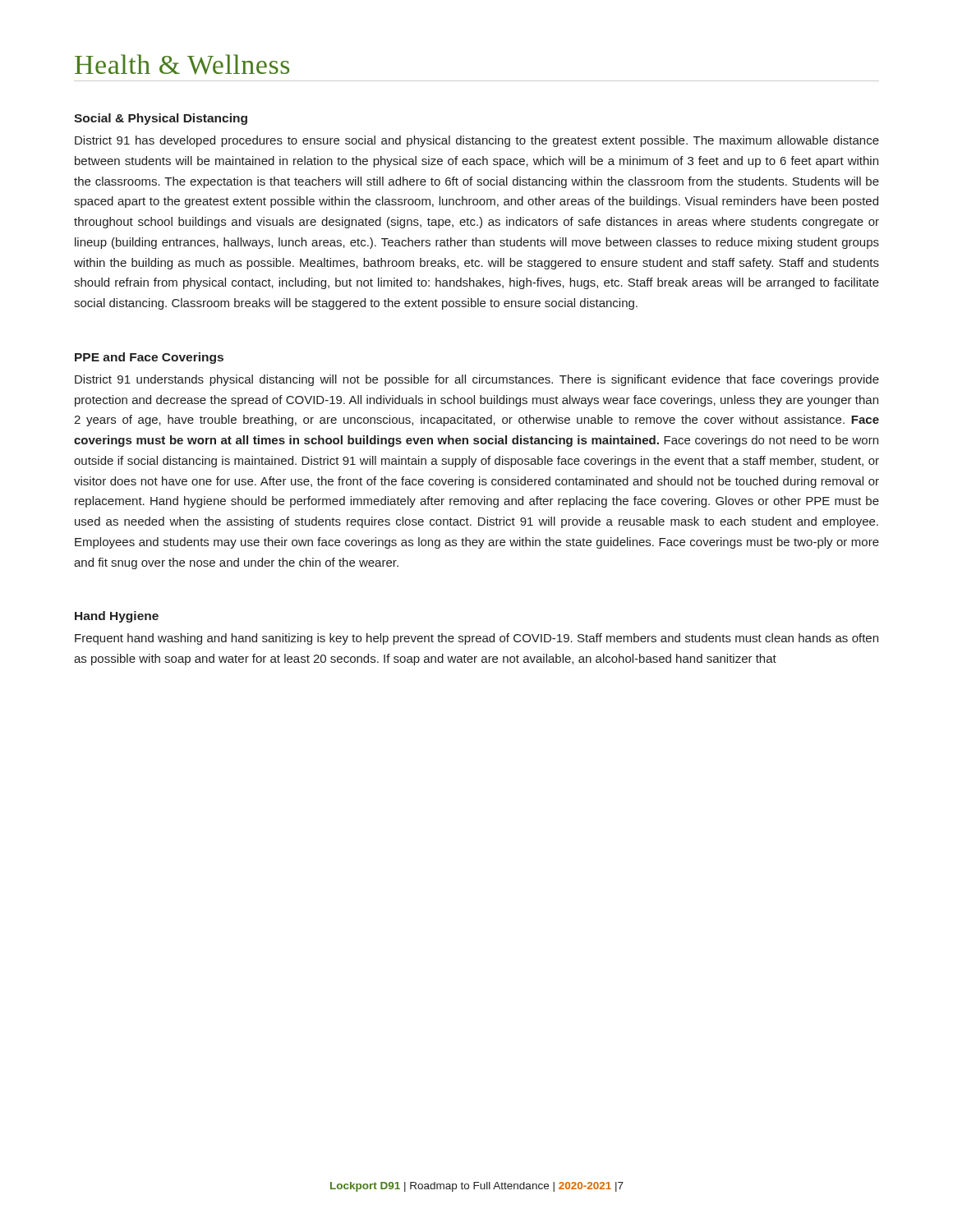Image resolution: width=953 pixels, height=1232 pixels.
Task: Find the section header that reads "Hand Hygiene"
Action: pyautogui.click(x=117, y=617)
